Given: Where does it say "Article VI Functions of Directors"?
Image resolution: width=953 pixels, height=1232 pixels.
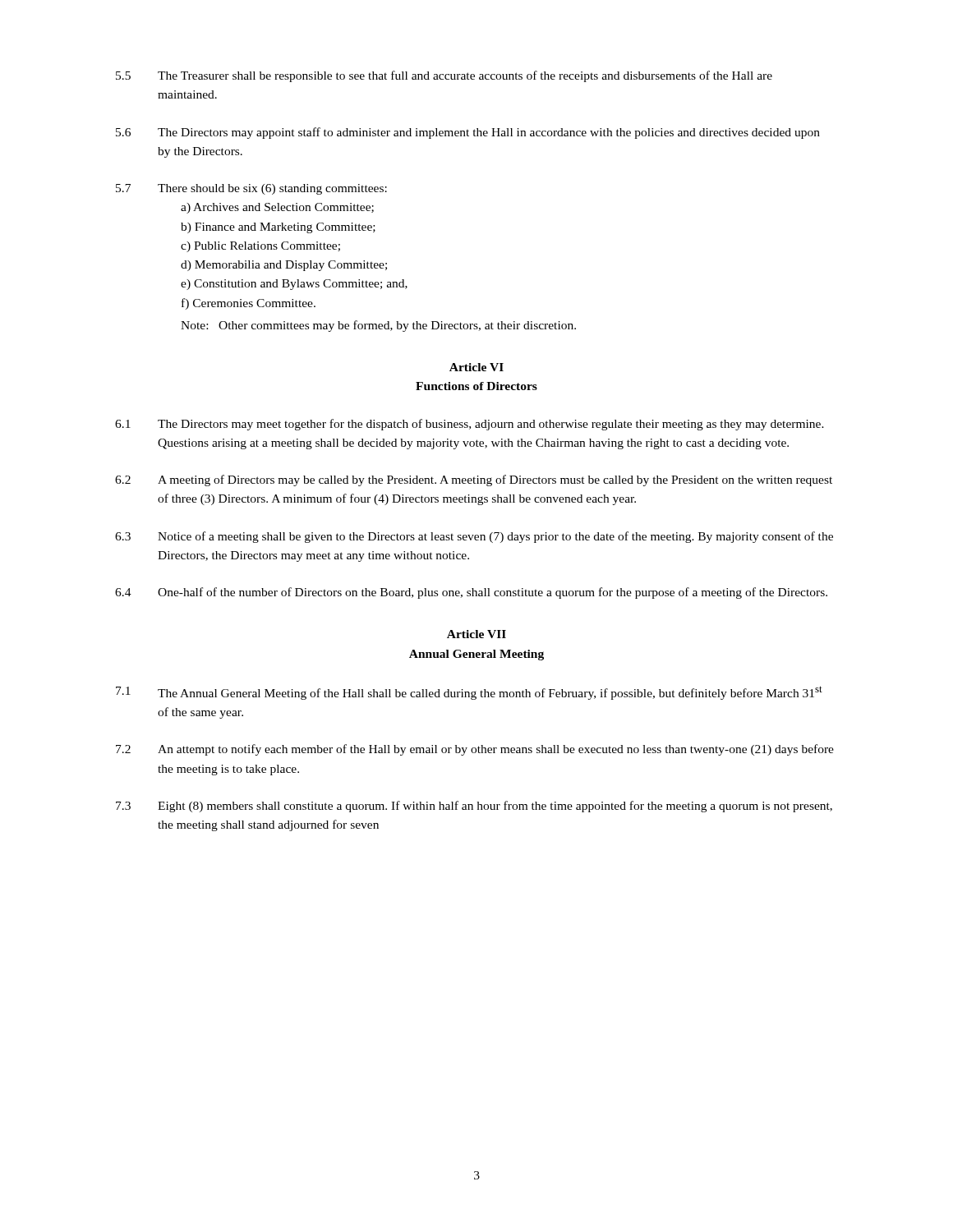Looking at the screenshot, I should 476,376.
